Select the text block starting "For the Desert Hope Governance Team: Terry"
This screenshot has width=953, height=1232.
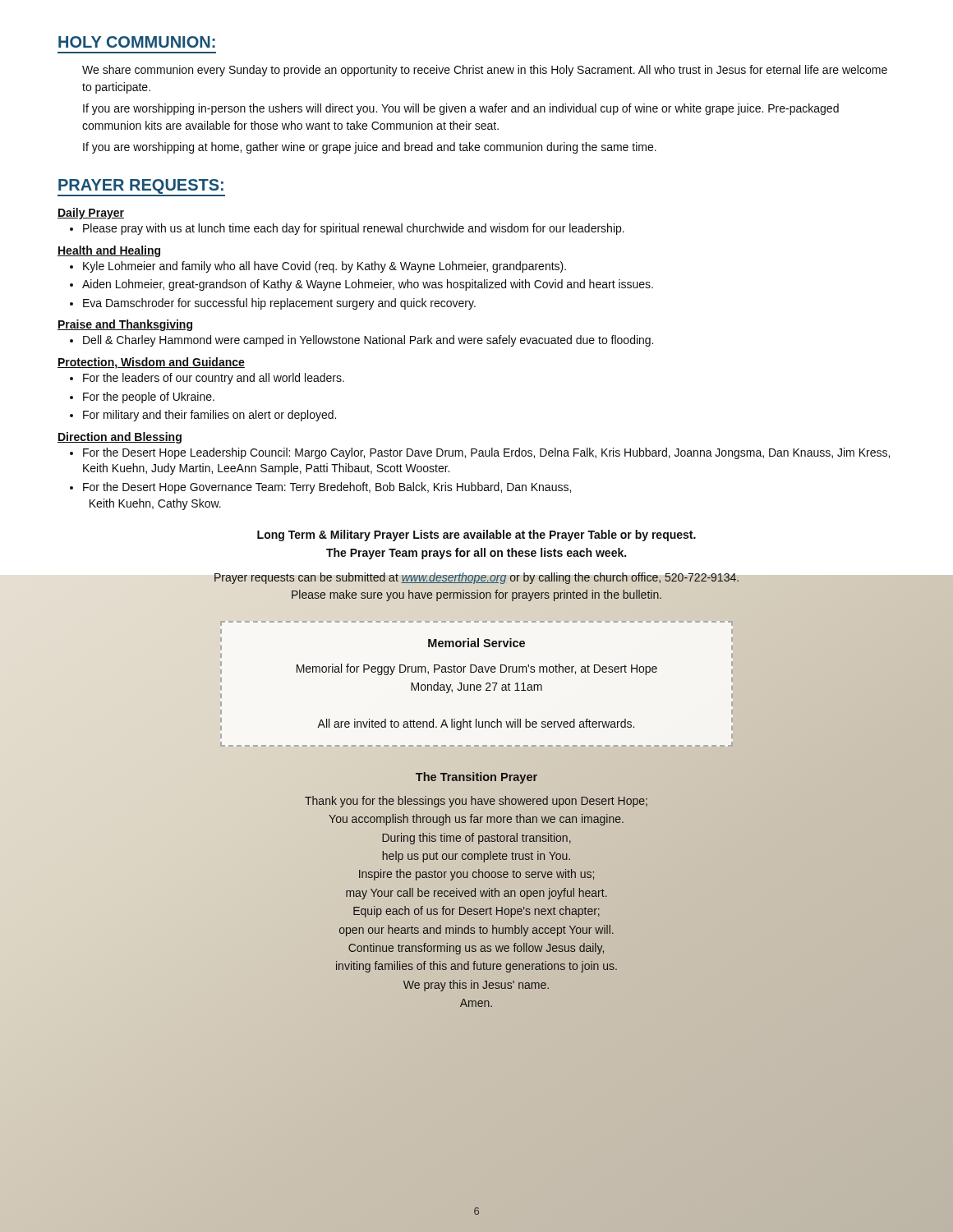point(489,496)
